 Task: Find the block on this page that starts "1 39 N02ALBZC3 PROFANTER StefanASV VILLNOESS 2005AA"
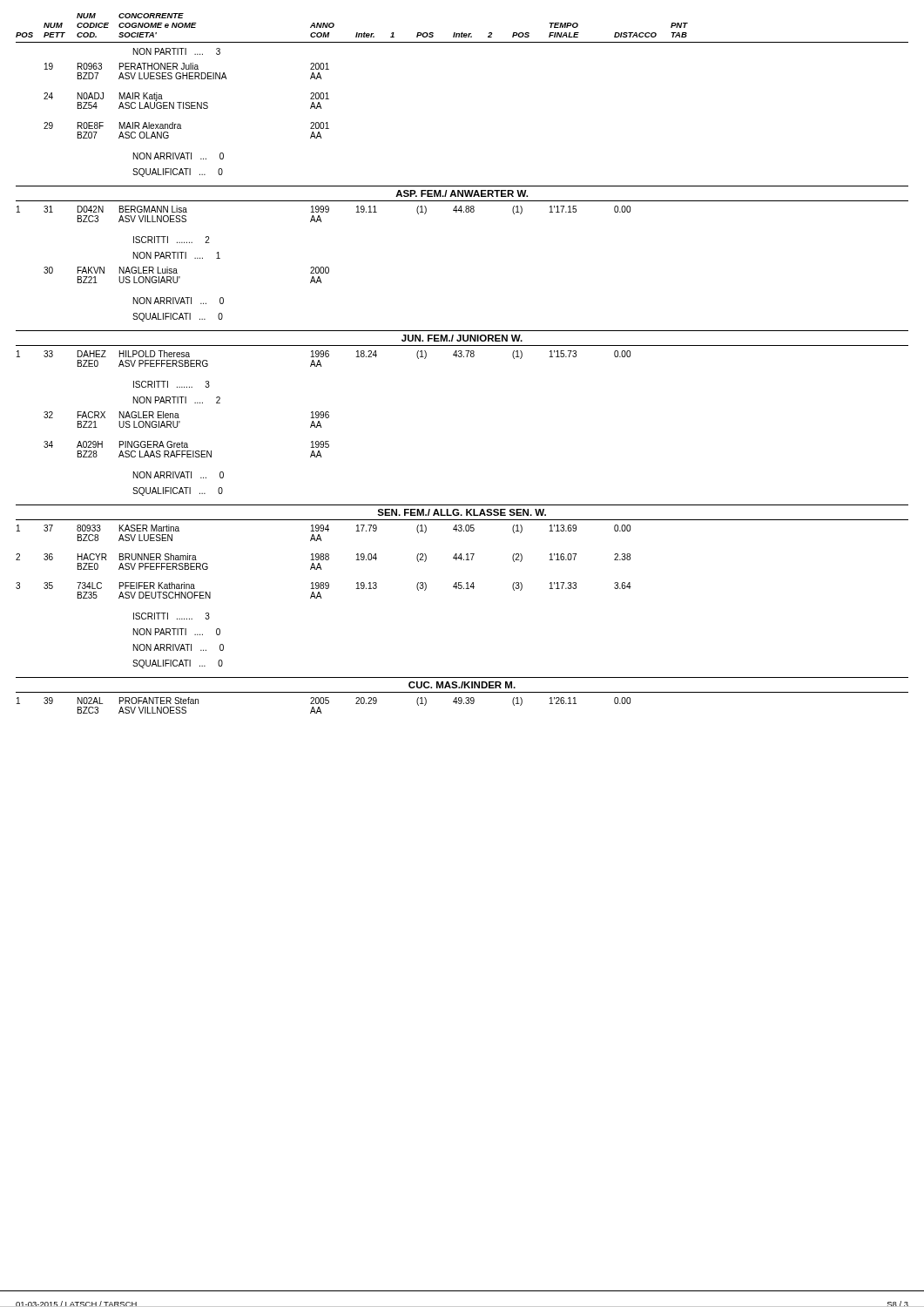[x=324, y=705]
